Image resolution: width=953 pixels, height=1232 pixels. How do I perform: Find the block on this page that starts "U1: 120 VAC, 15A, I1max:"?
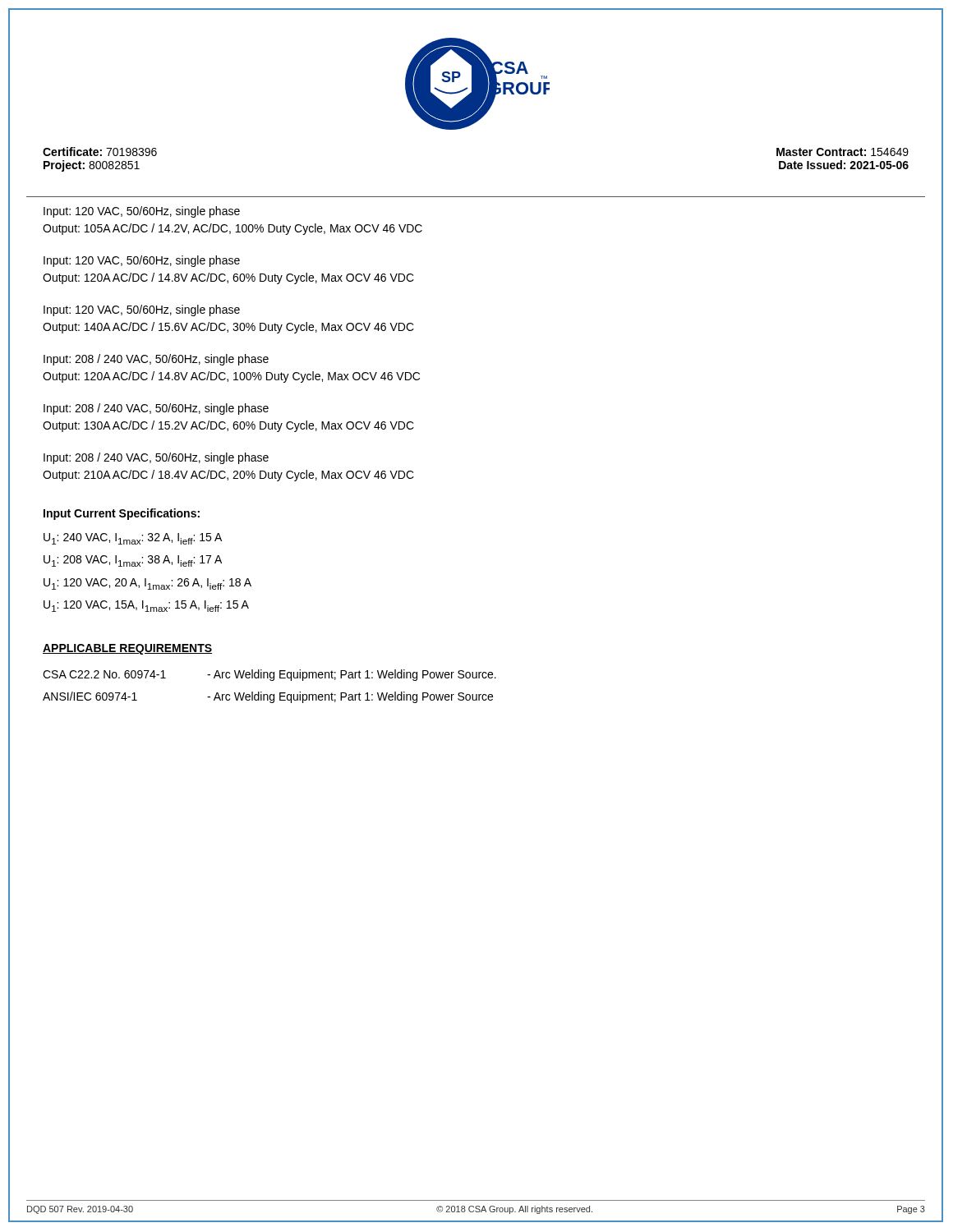pos(146,606)
